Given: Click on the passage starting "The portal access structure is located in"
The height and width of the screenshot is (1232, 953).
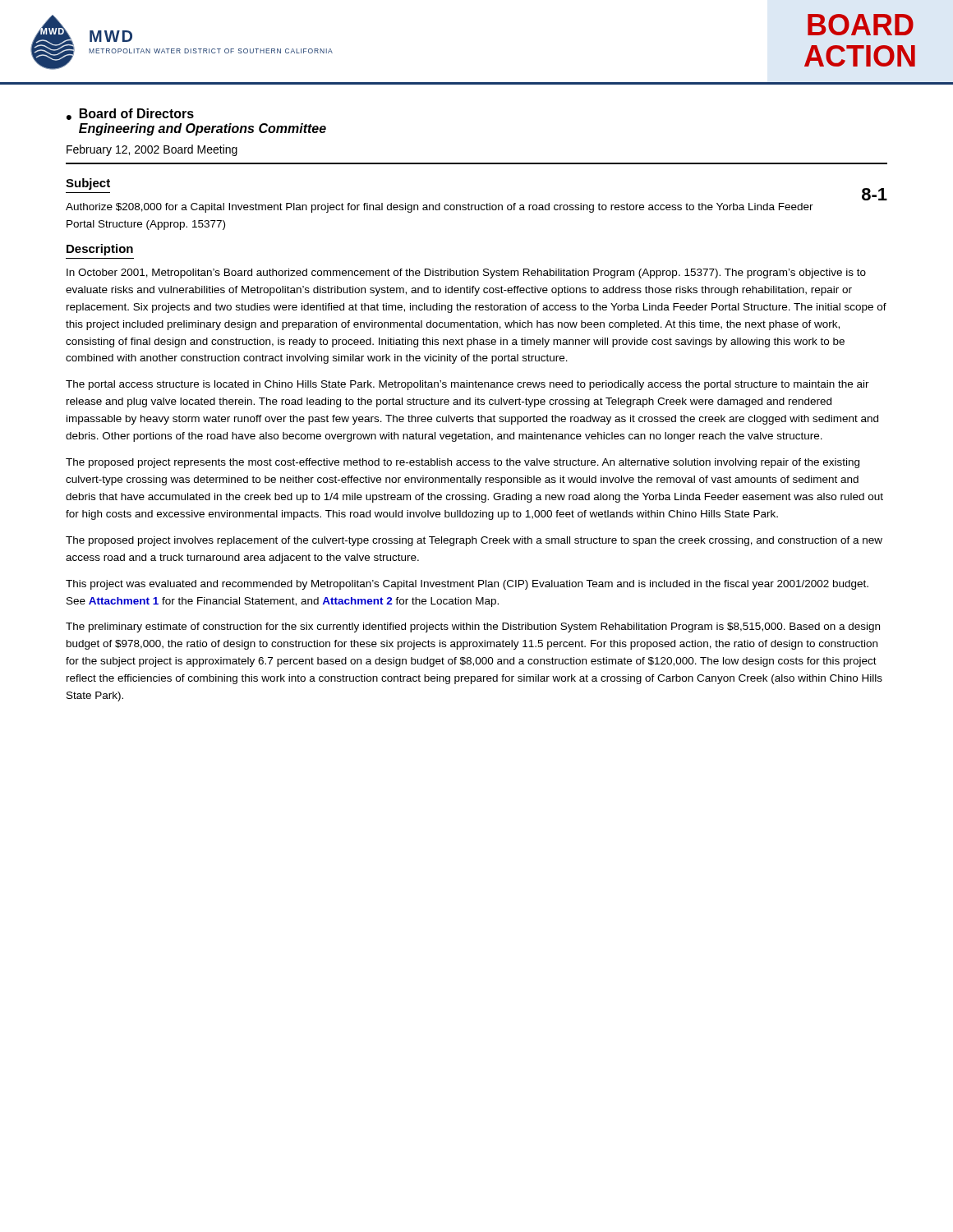Looking at the screenshot, I should [x=472, y=410].
